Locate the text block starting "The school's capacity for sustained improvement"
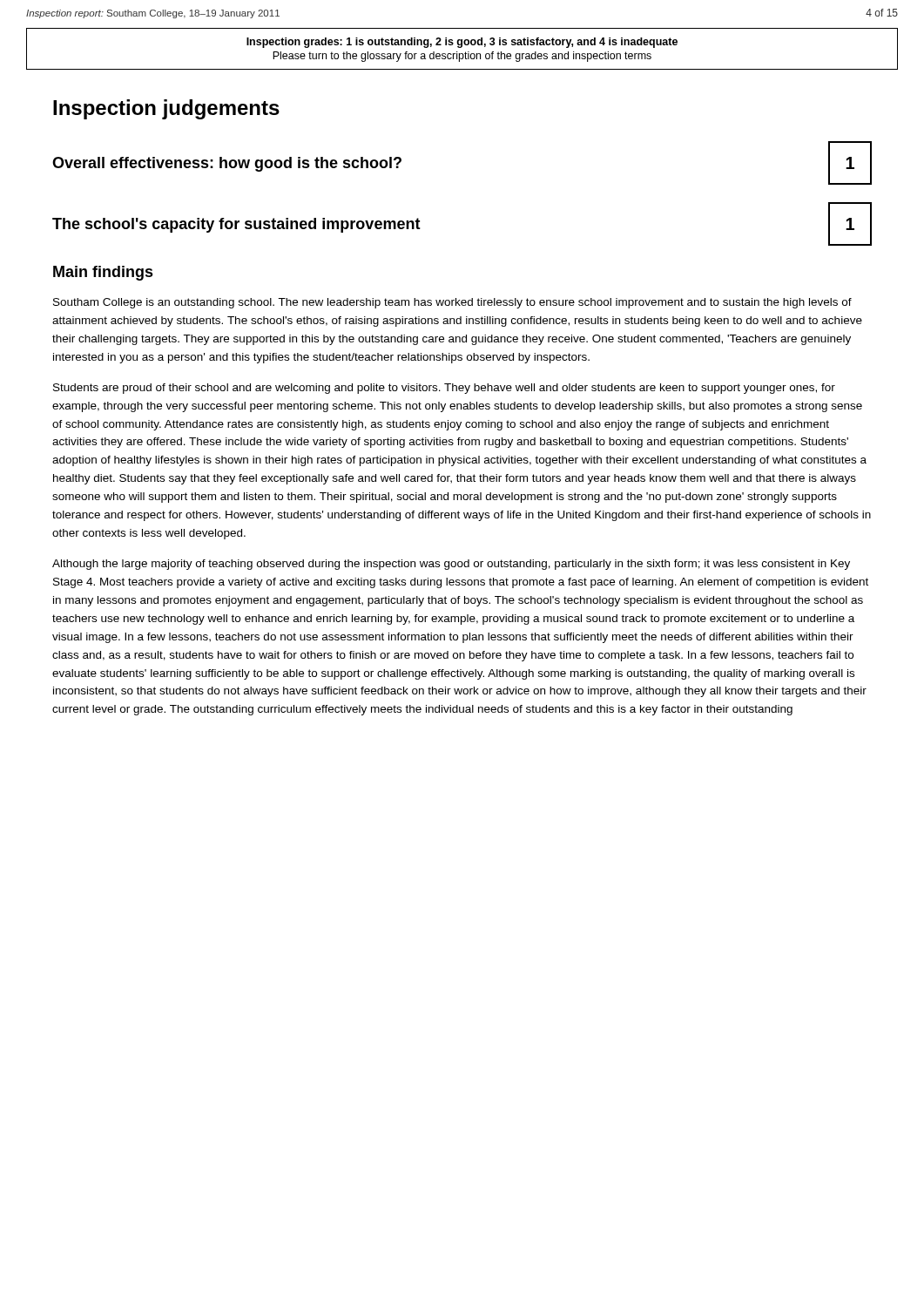 point(236,223)
